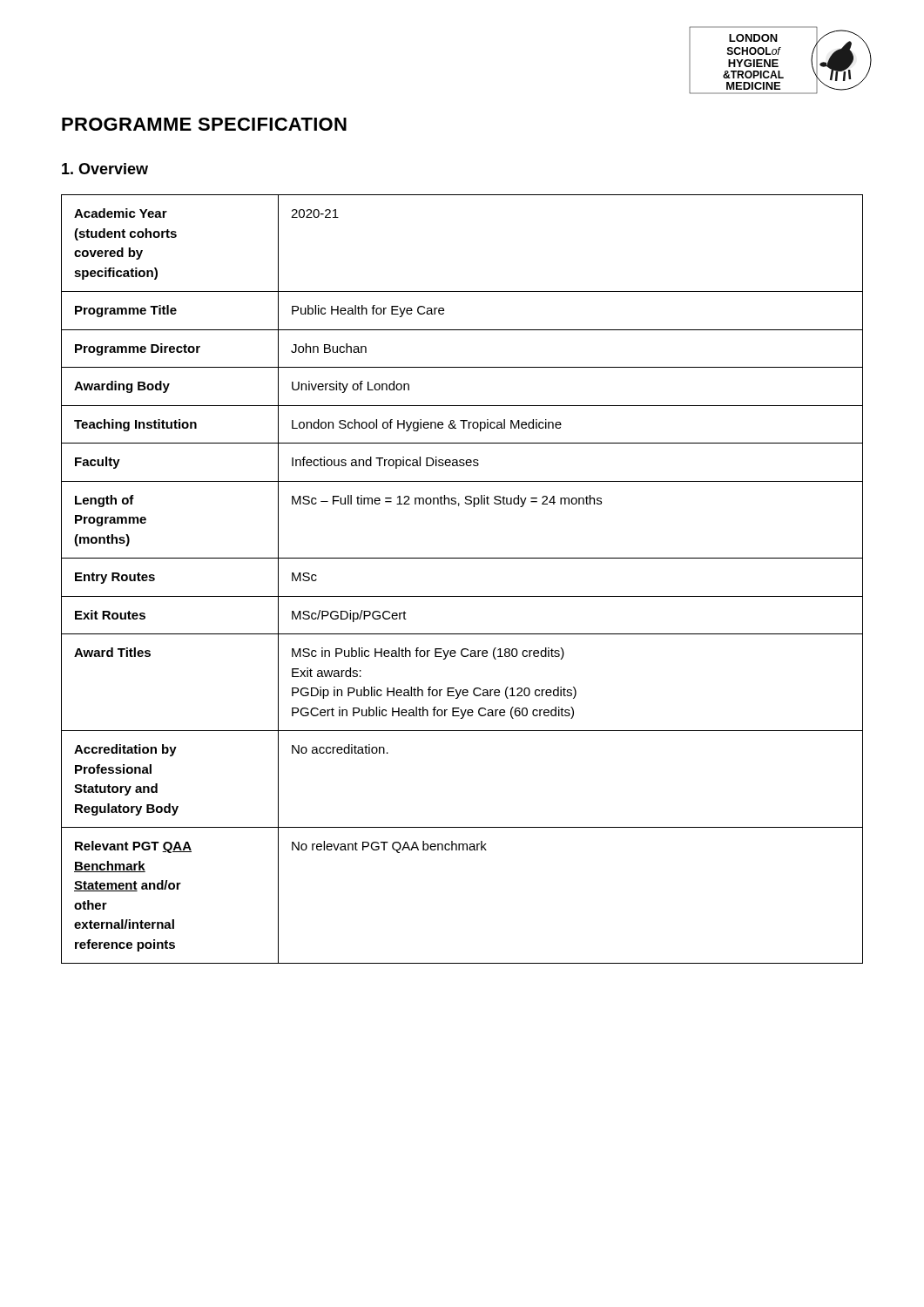The height and width of the screenshot is (1307, 924).
Task: Find the region starting "1. Overview"
Action: click(x=105, y=169)
